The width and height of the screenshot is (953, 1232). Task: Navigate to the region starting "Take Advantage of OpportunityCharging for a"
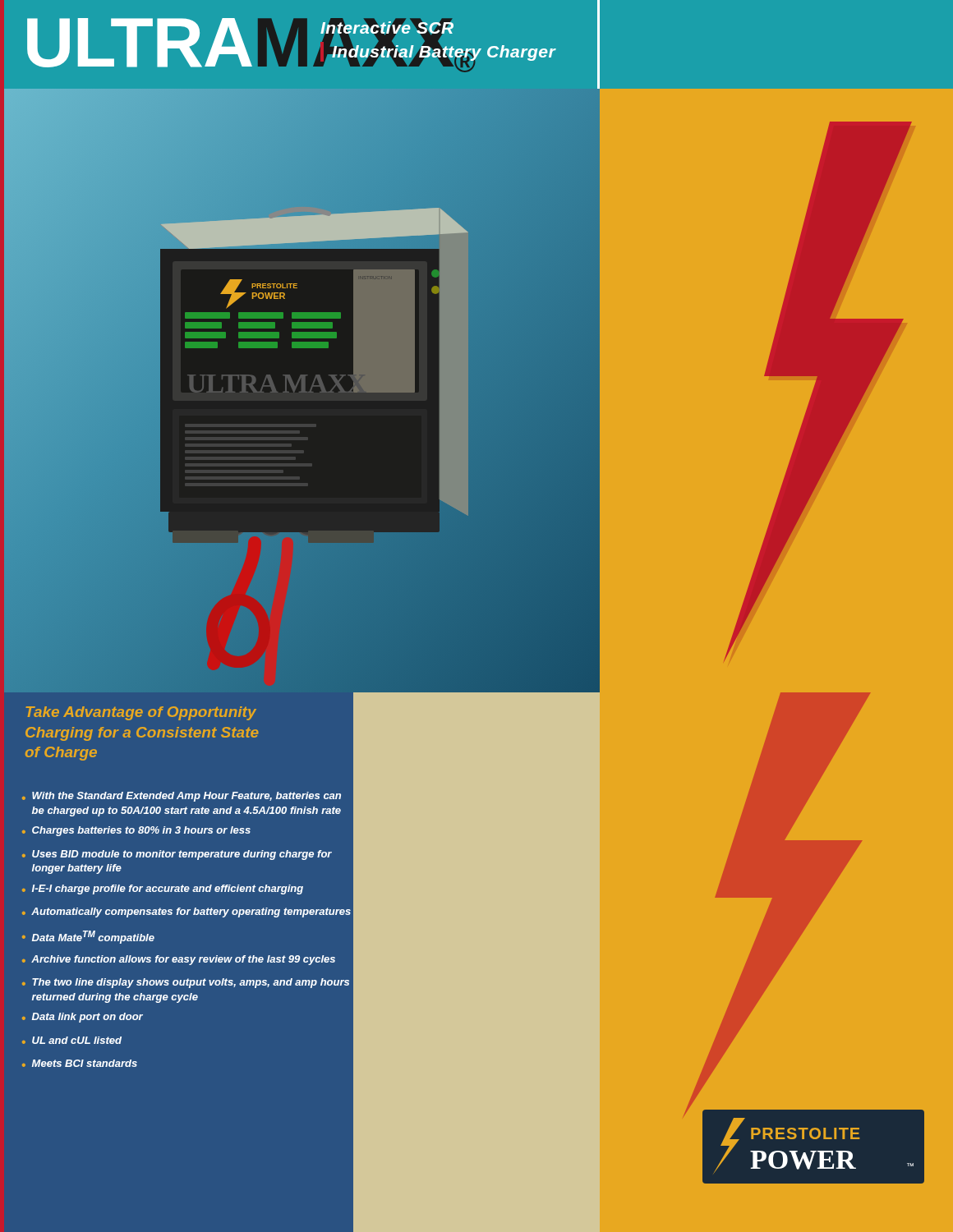(174, 733)
